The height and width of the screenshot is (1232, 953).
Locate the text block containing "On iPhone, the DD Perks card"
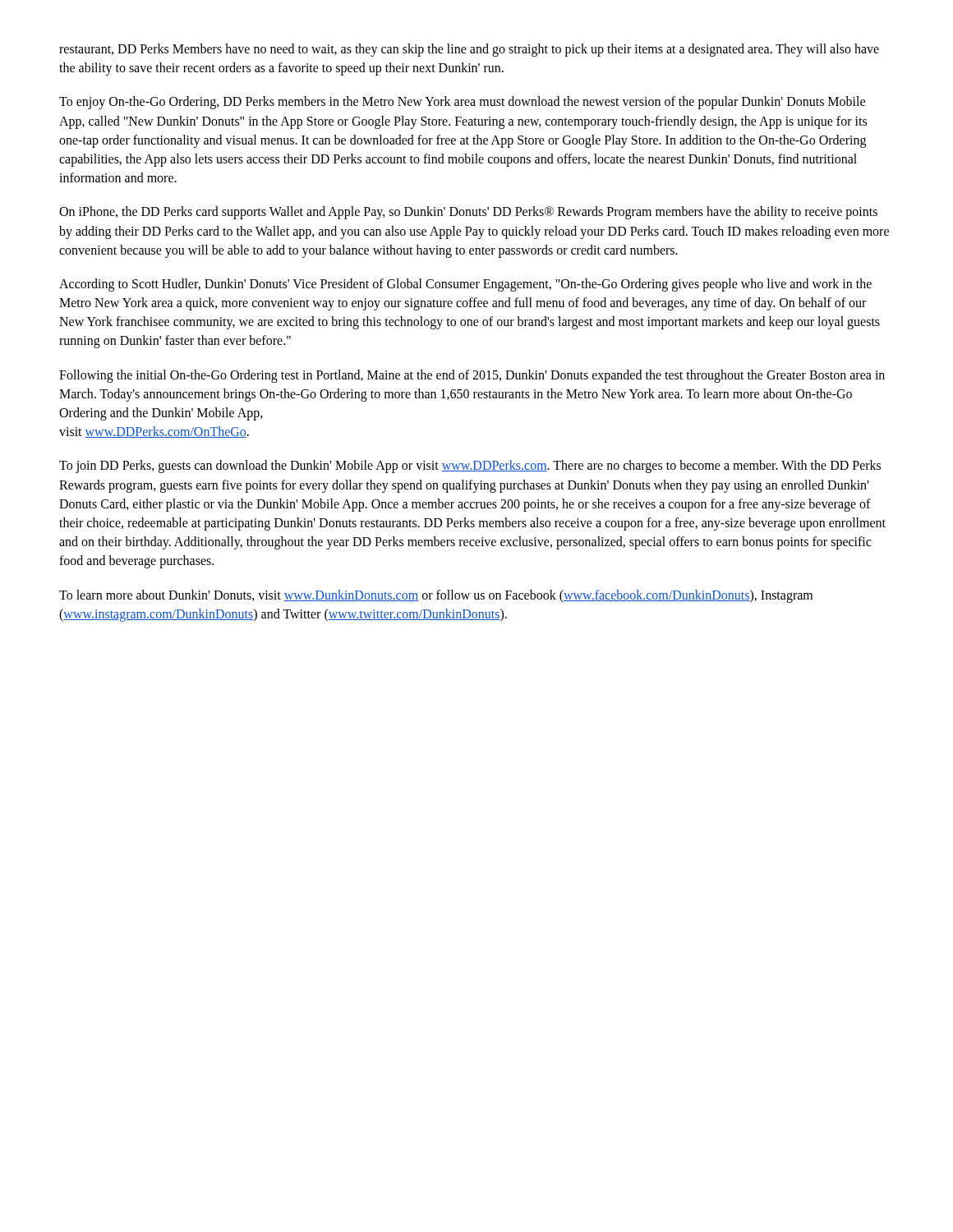[474, 231]
